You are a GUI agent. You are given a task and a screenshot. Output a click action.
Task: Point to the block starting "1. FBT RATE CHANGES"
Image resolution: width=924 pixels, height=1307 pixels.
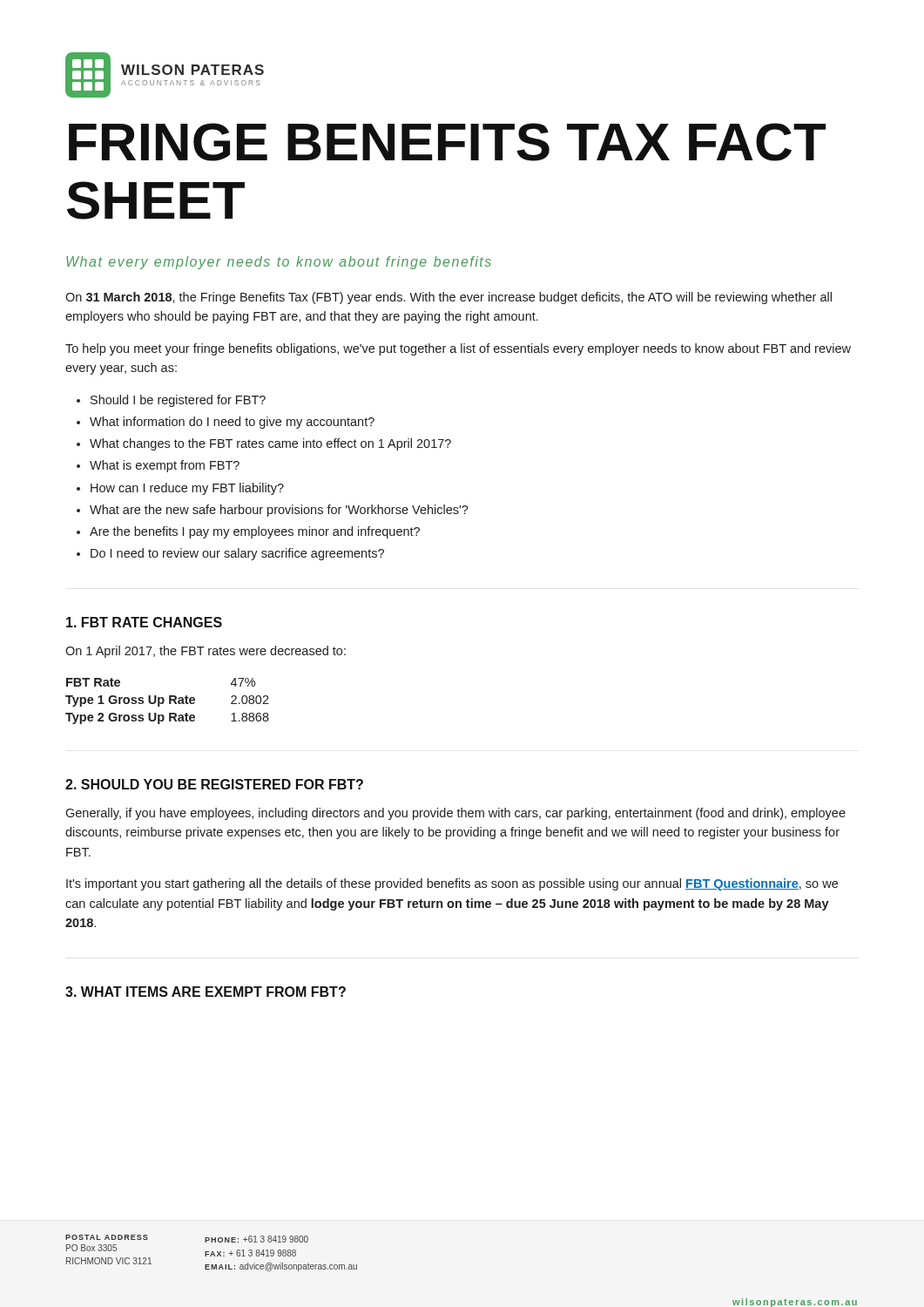click(x=144, y=623)
